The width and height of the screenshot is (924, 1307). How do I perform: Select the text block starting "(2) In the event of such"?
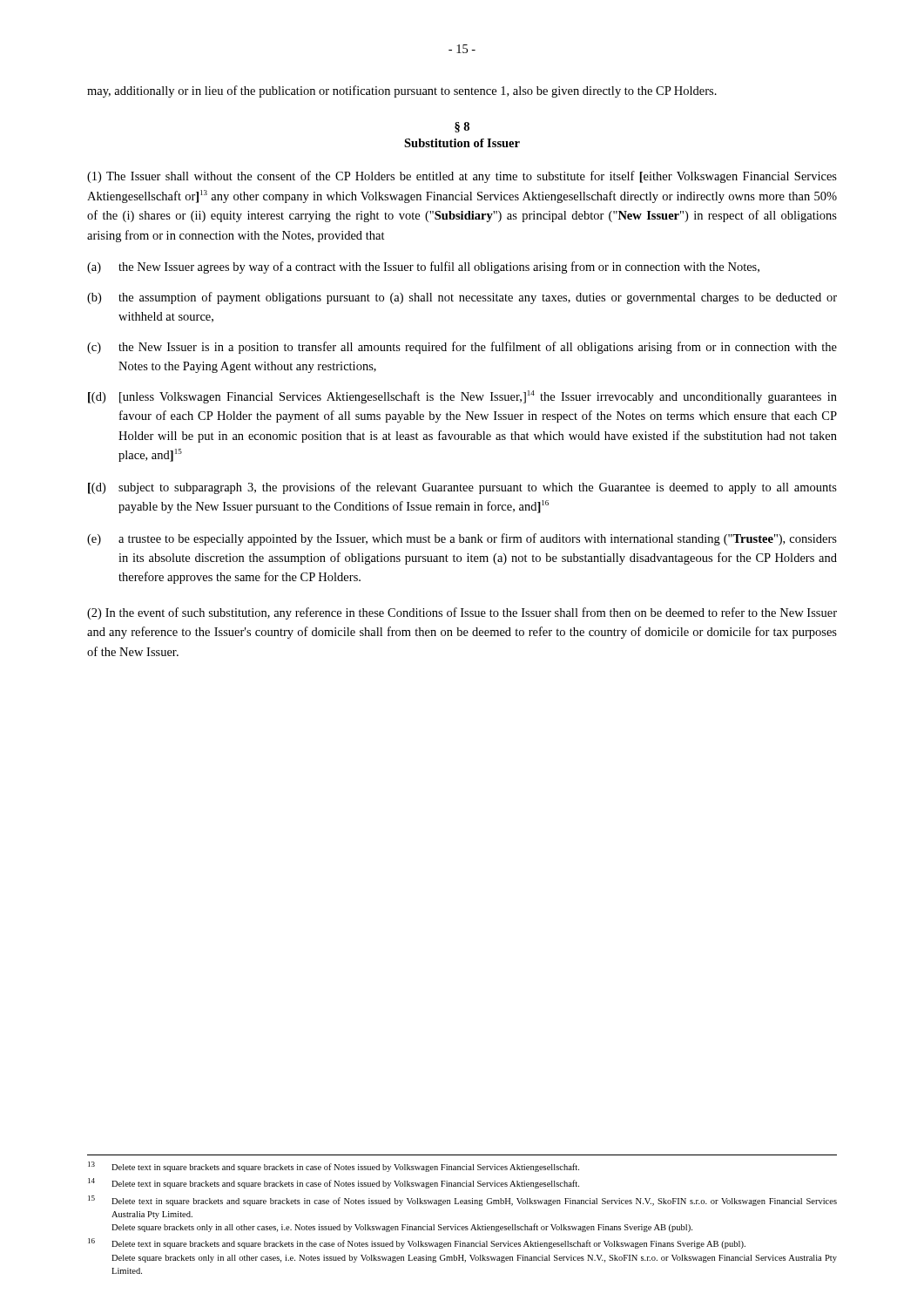462,632
